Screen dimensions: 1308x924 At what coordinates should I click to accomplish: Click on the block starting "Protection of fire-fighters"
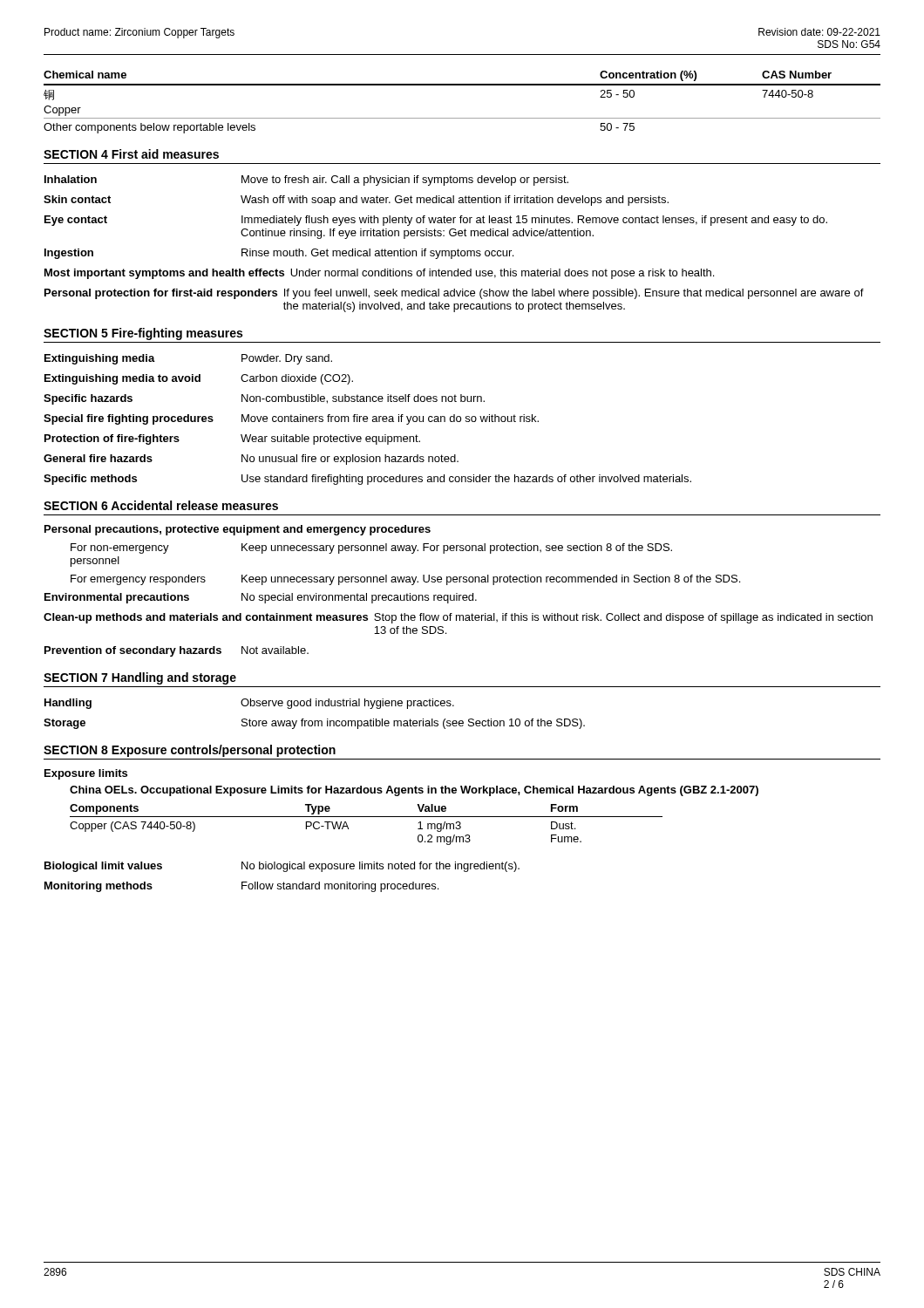pos(108,439)
